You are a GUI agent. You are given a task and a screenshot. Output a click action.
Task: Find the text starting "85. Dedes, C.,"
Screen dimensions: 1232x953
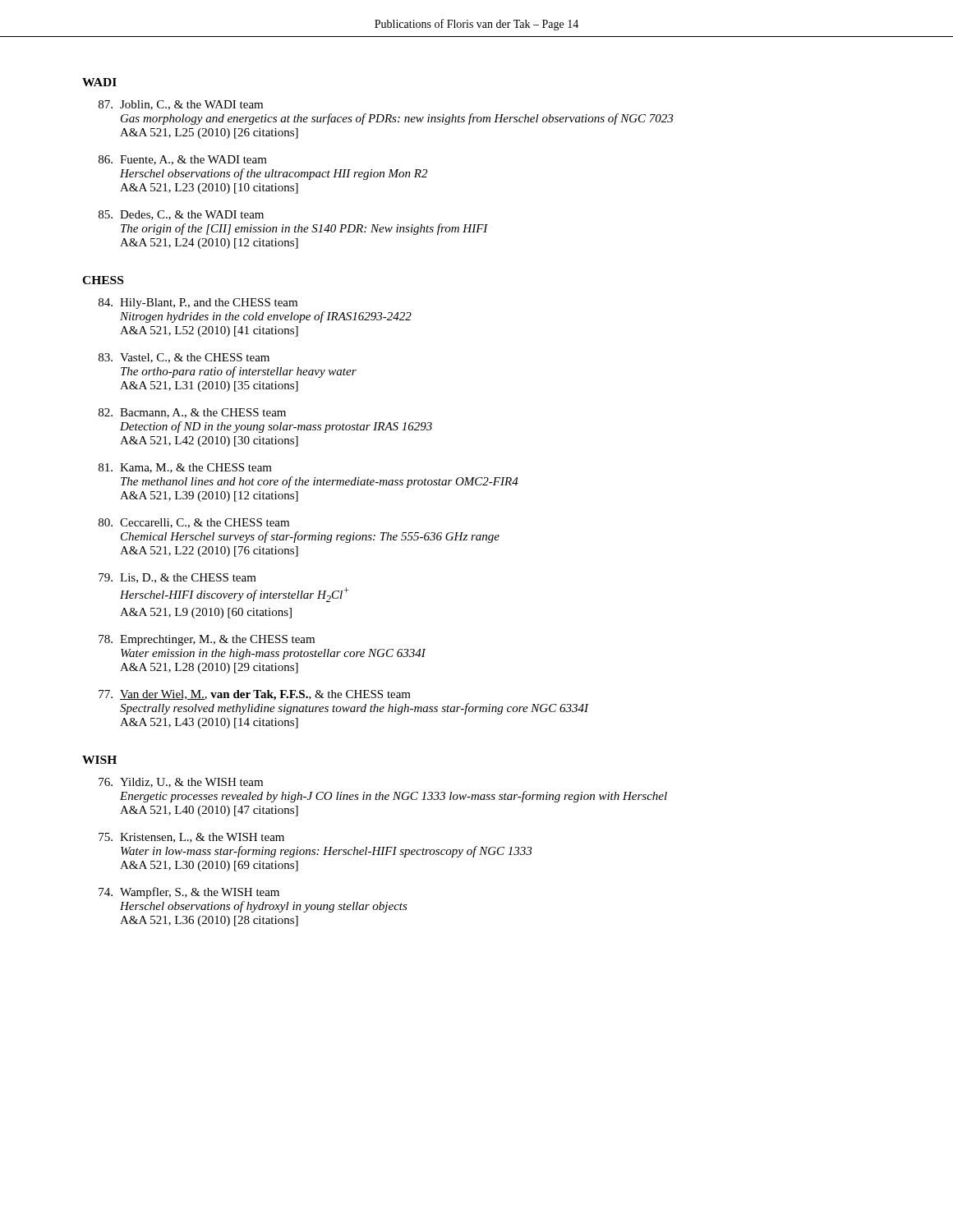(x=476, y=229)
